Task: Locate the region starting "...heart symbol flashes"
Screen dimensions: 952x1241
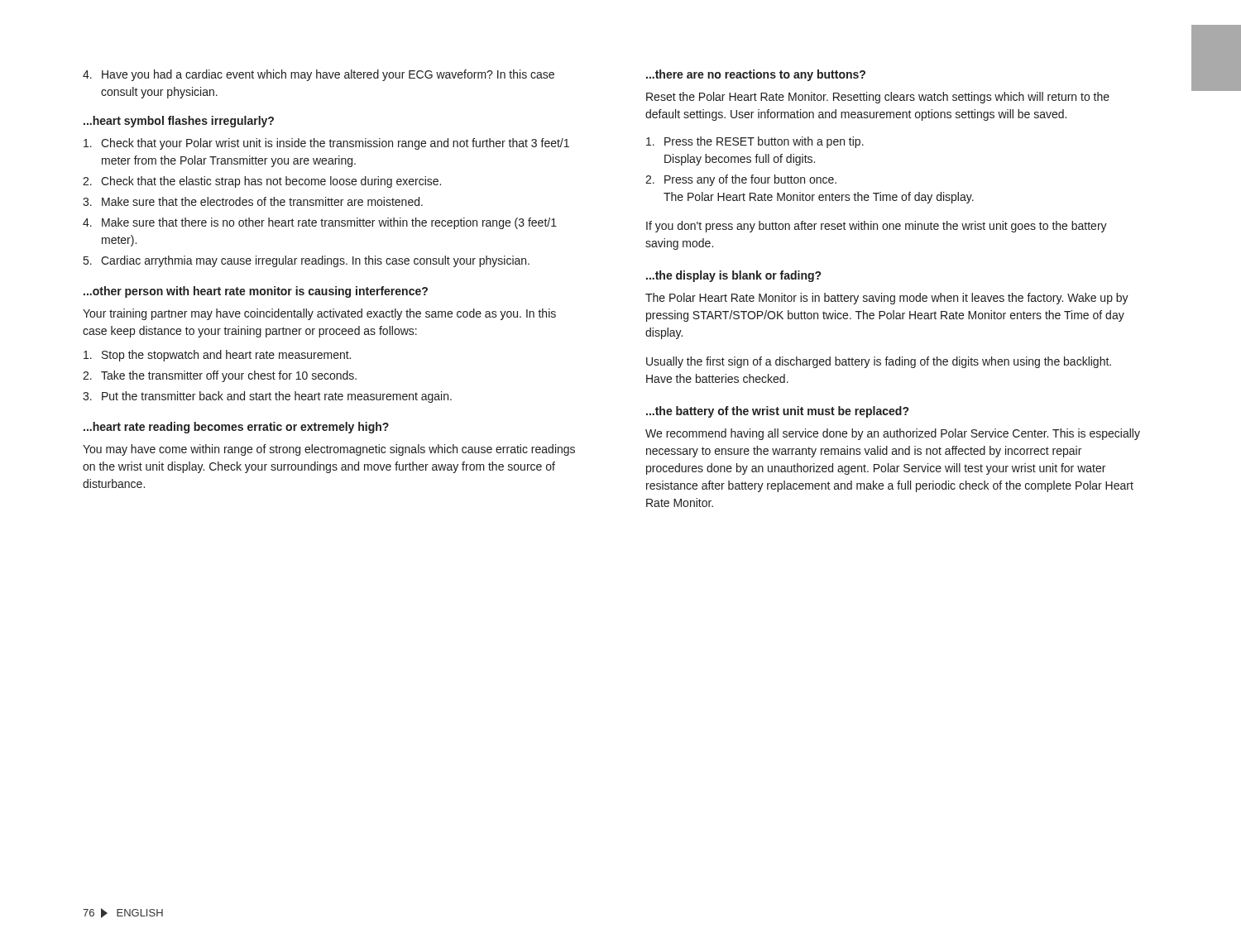Action: 179,121
